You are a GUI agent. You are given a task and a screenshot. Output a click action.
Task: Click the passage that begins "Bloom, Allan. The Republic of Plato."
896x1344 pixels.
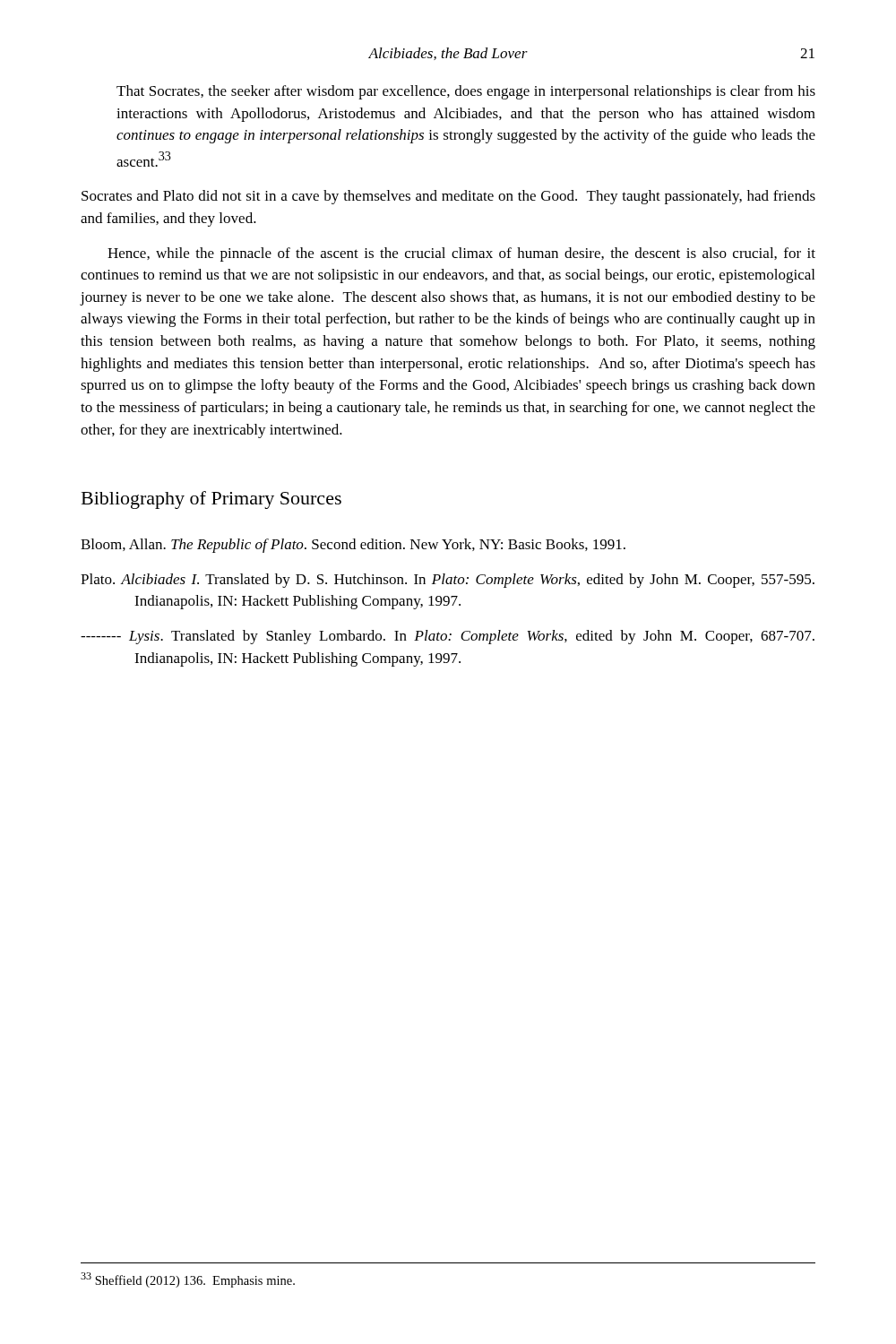point(353,544)
